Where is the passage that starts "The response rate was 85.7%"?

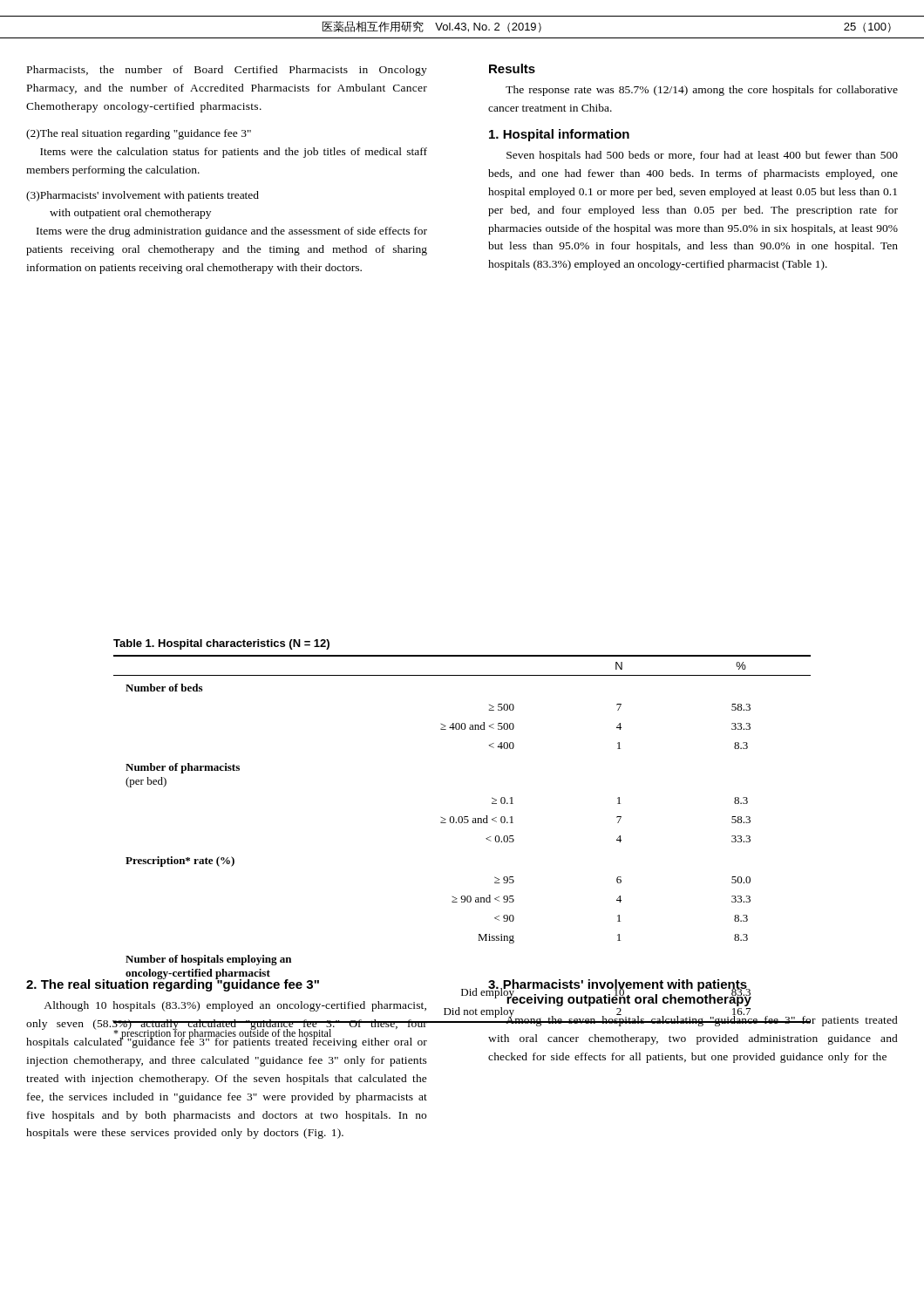693,98
